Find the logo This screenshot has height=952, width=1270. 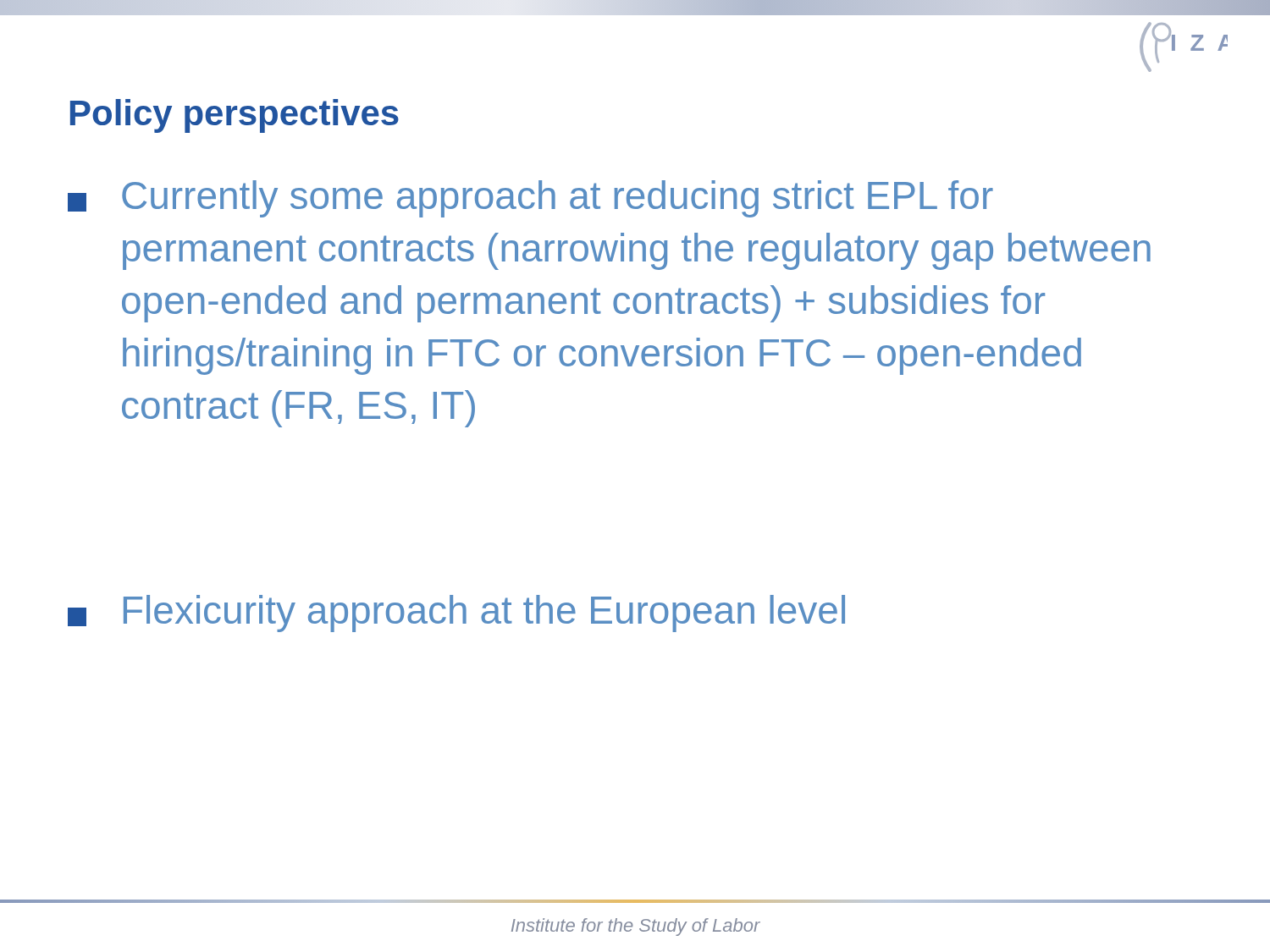point(1177,49)
